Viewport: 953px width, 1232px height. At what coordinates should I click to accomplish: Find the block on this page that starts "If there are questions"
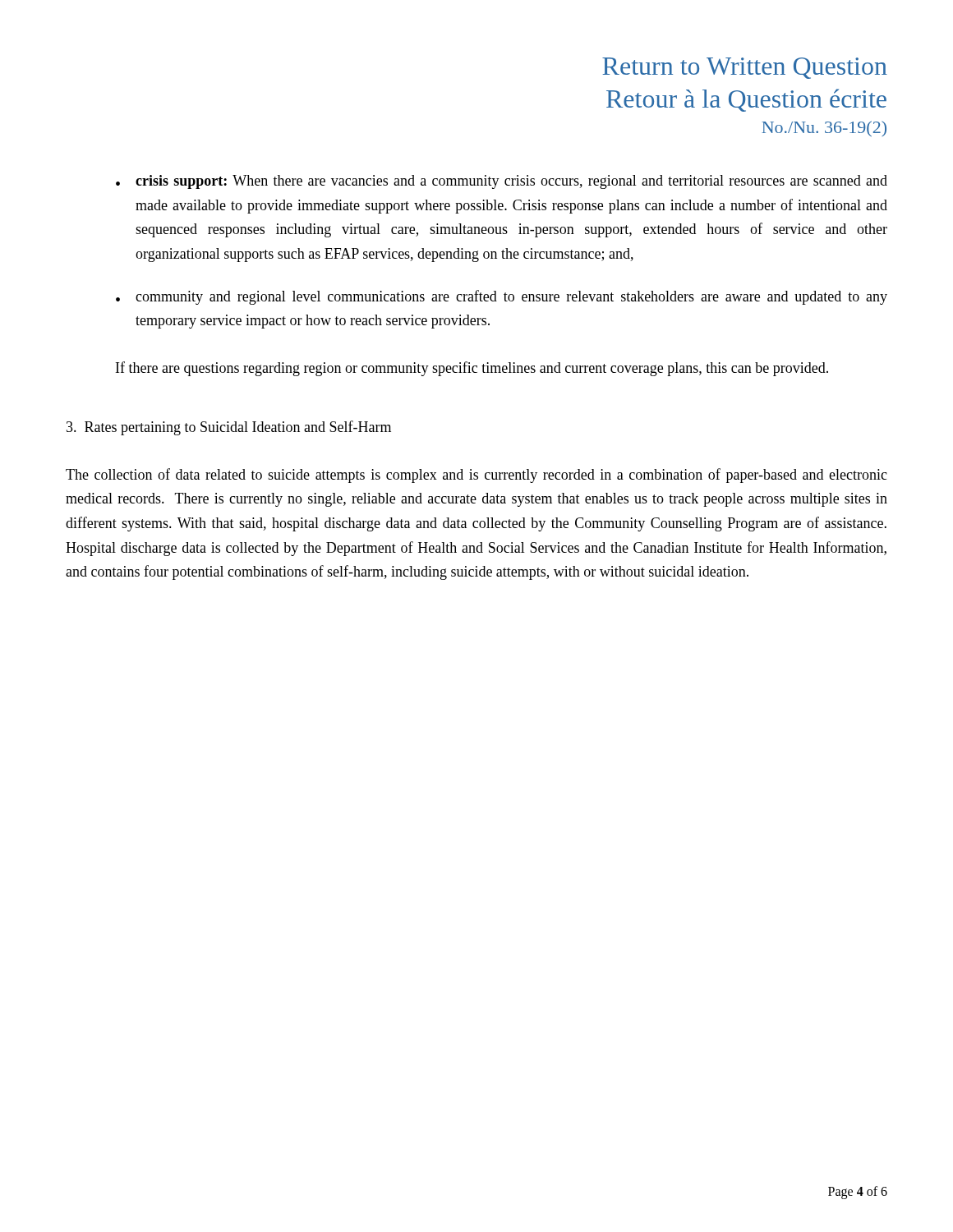pos(472,368)
